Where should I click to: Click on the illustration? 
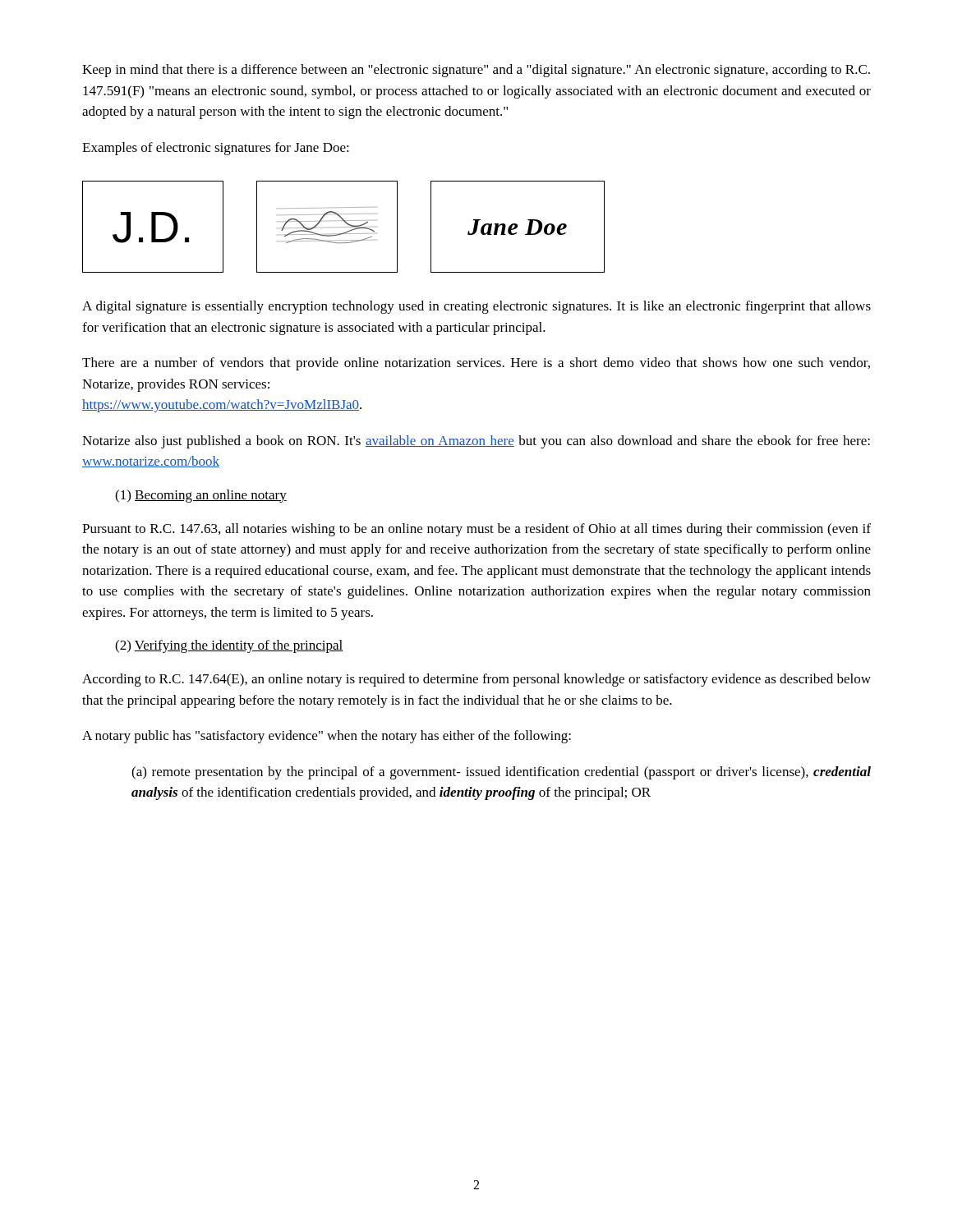pos(476,227)
